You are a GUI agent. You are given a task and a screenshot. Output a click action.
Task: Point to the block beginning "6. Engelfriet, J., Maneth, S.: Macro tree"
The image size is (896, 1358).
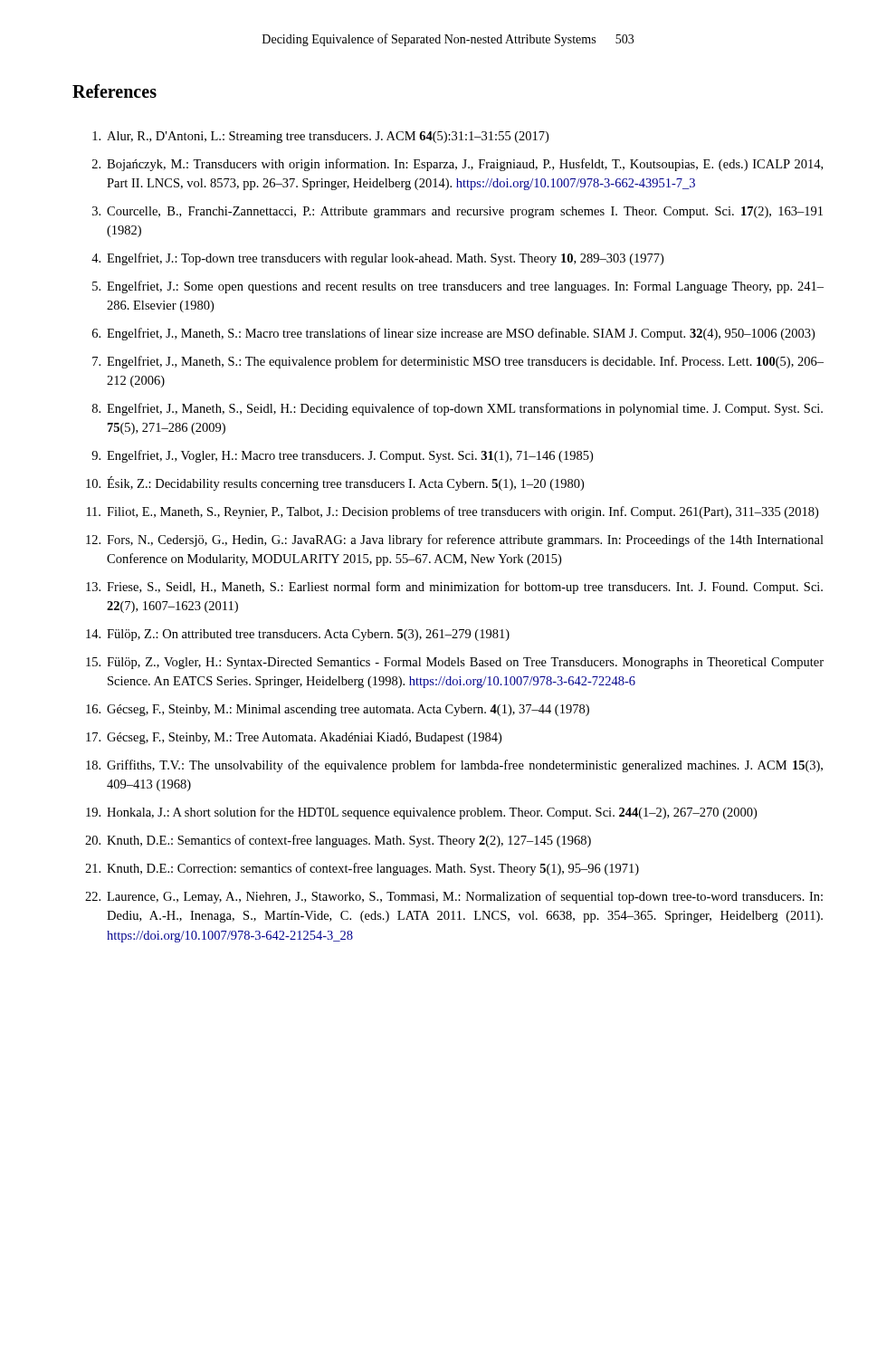(448, 334)
